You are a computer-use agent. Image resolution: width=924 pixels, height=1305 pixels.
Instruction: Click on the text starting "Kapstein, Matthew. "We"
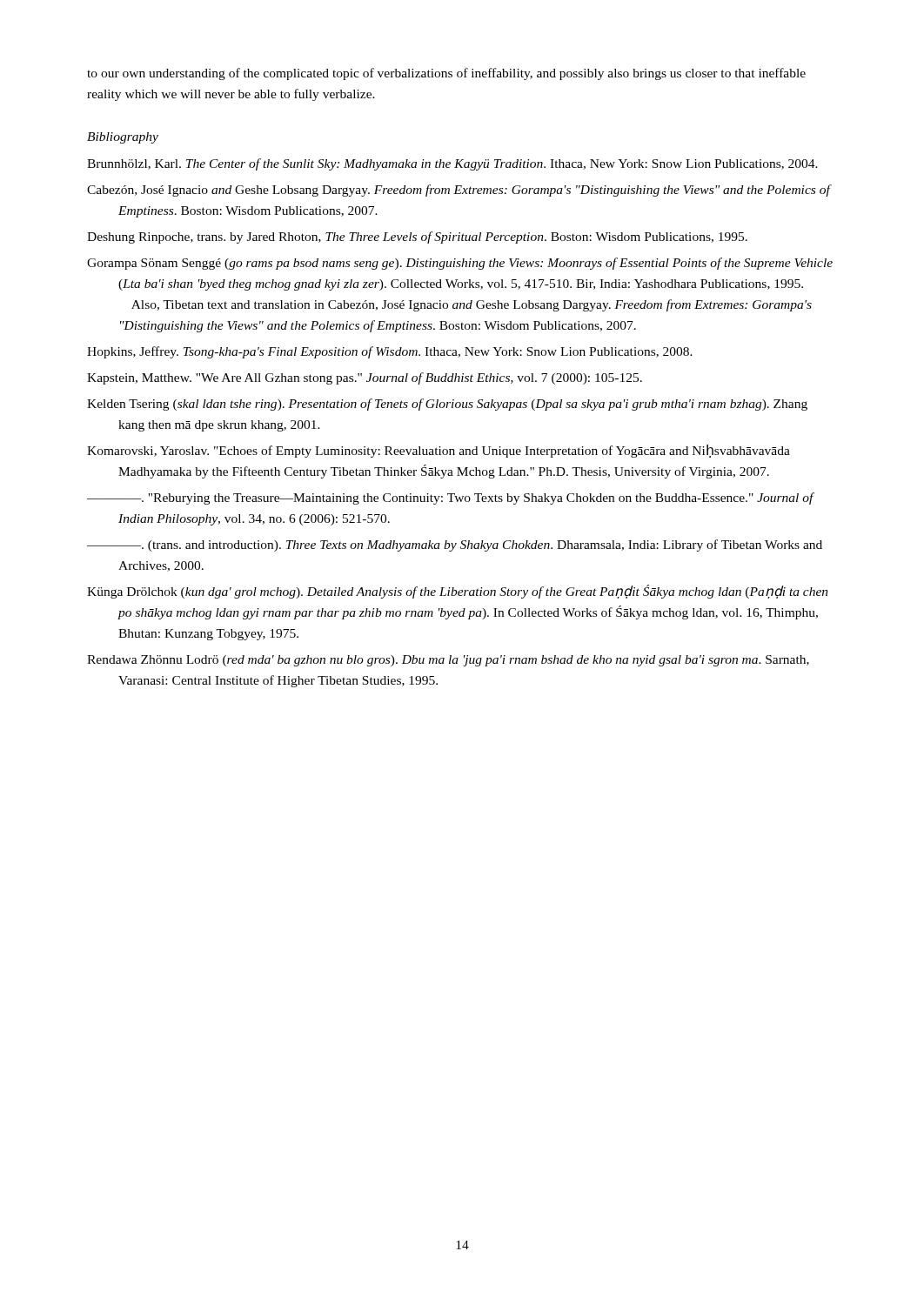coord(365,377)
